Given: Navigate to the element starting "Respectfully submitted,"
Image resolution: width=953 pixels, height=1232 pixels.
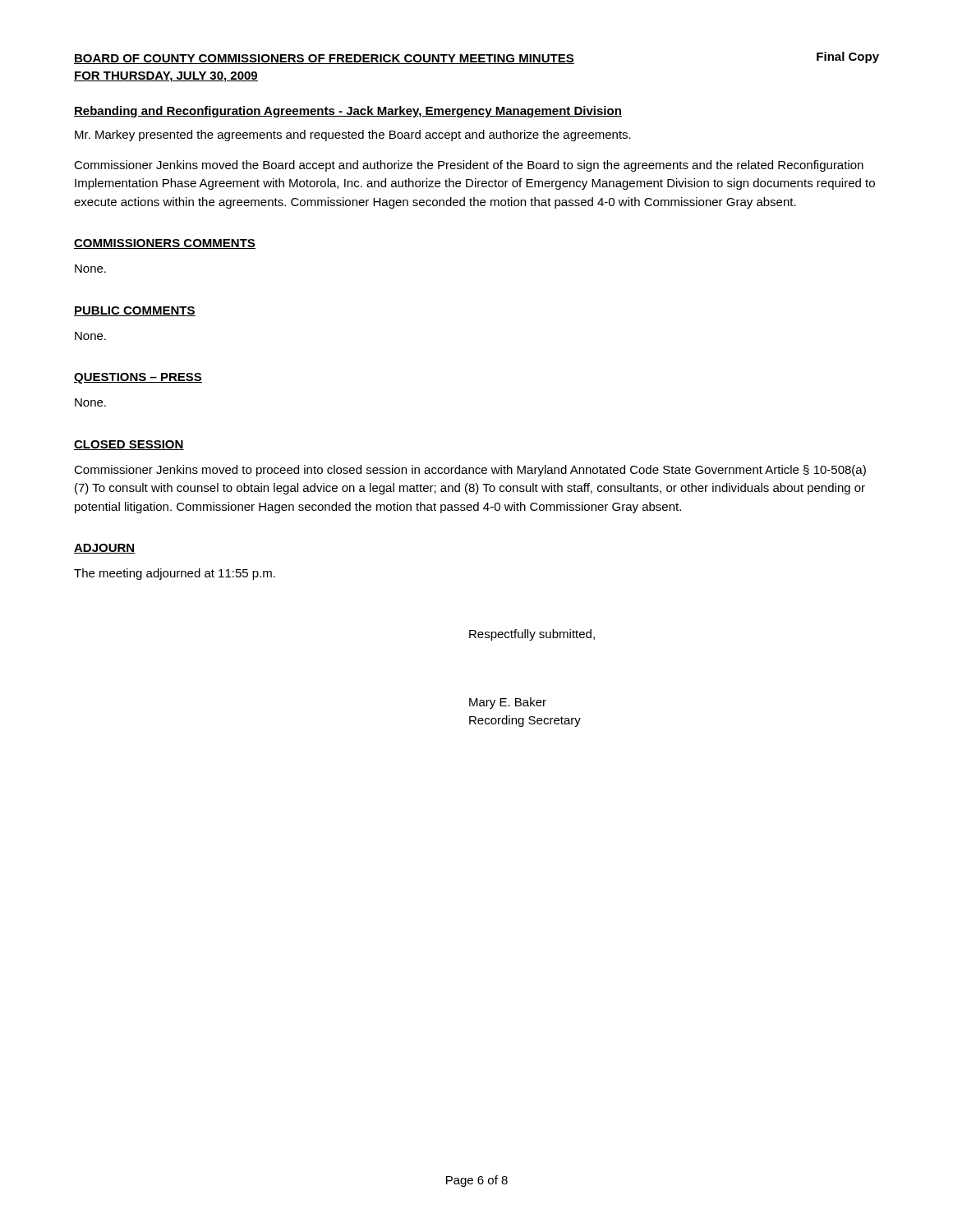Looking at the screenshot, I should 532,635.
